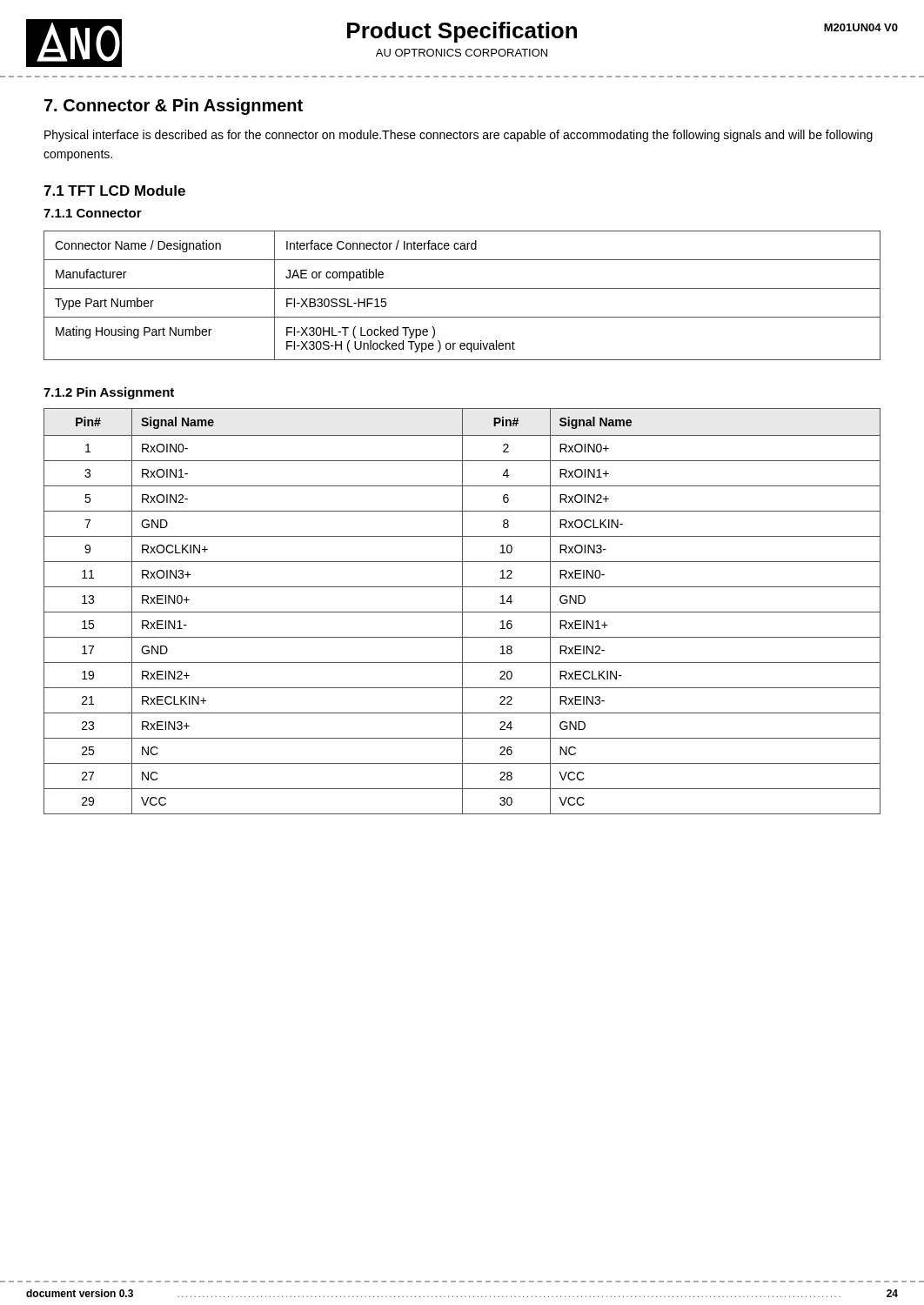Locate the section header that says "7.1.2 Pin Assignment"

[109, 392]
